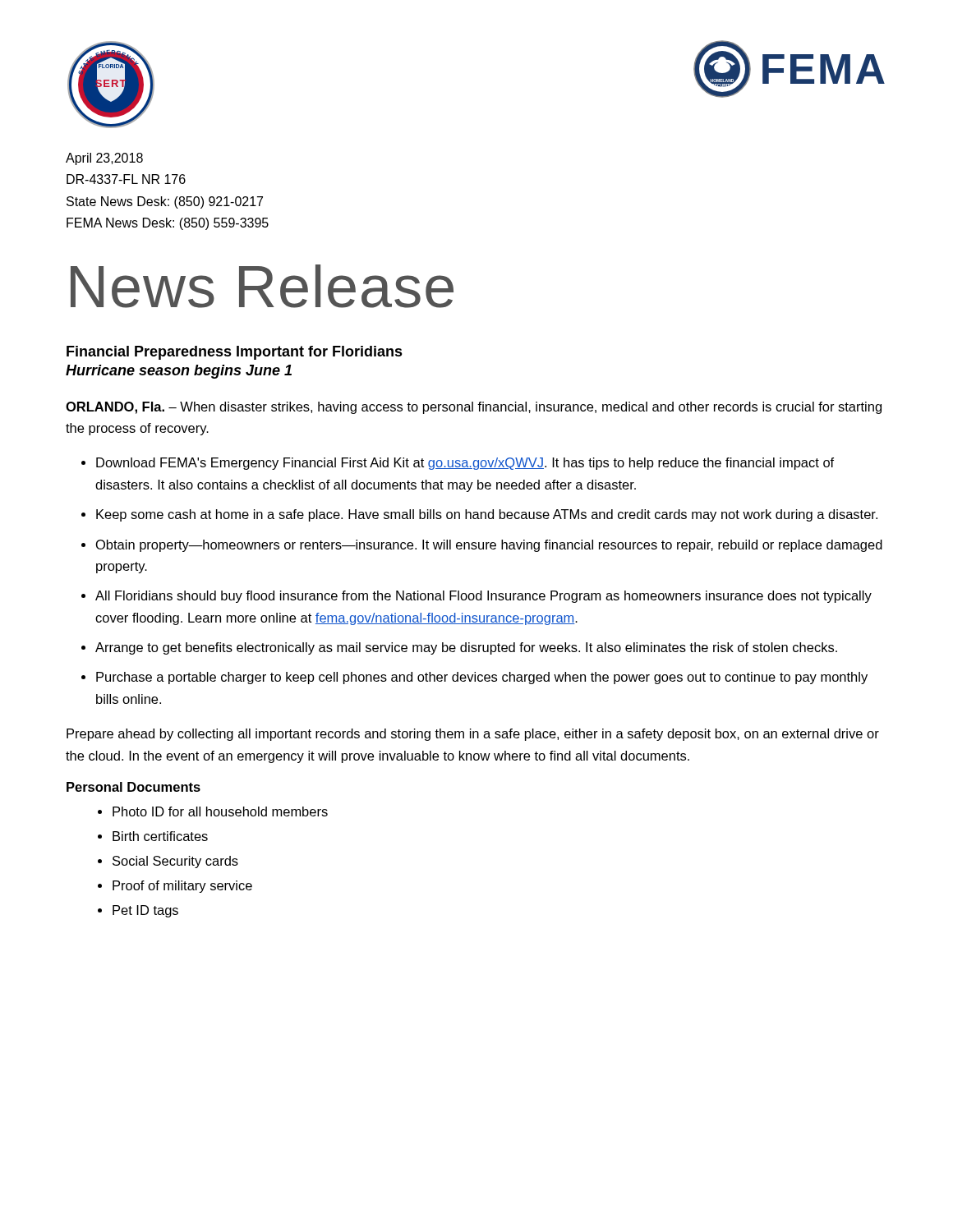Select the text starting "Arrange to get benefits electronically as mail service"
The image size is (953, 1232).
pyautogui.click(x=491, y=647)
